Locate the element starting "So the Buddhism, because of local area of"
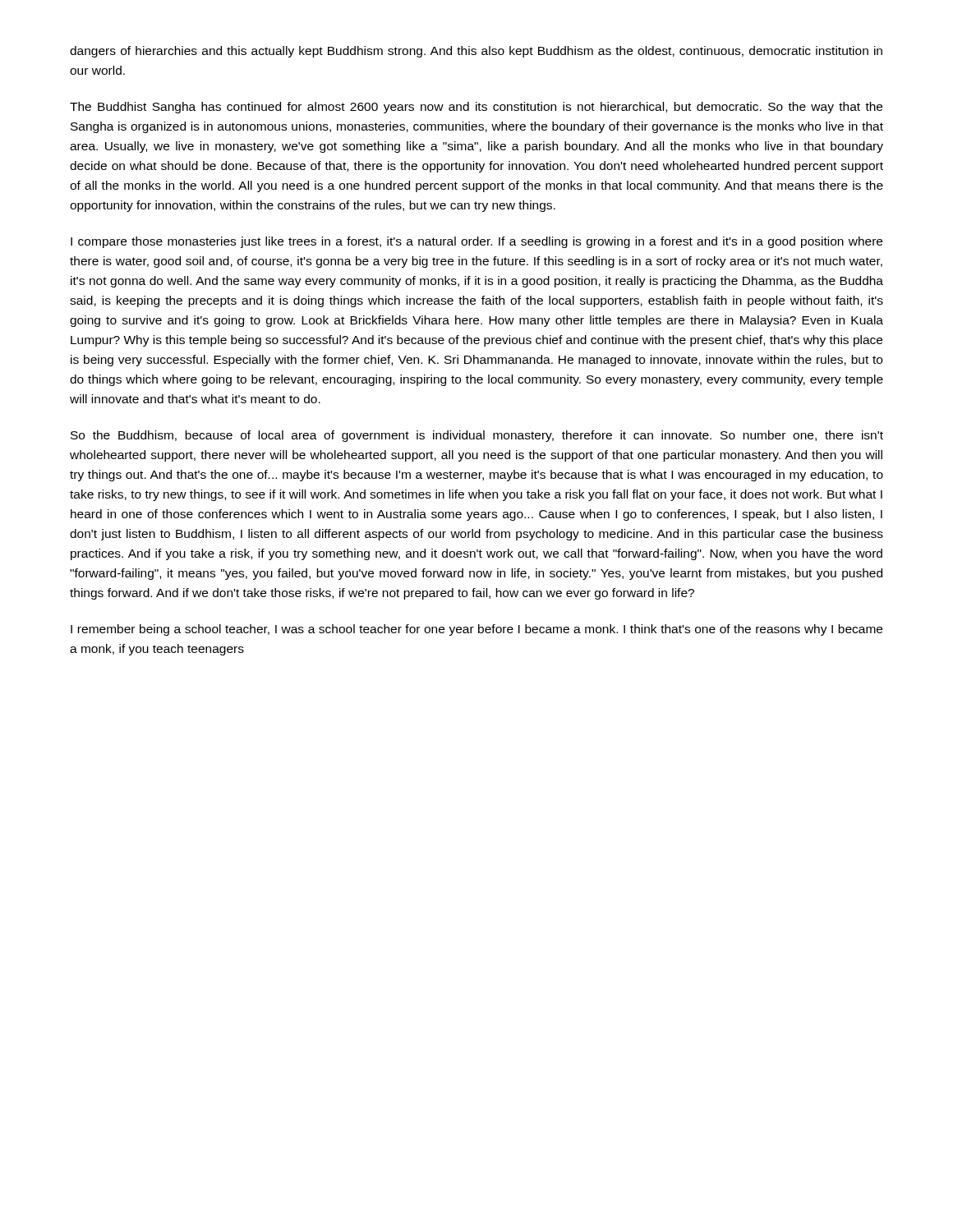This screenshot has width=953, height=1232. 476,514
